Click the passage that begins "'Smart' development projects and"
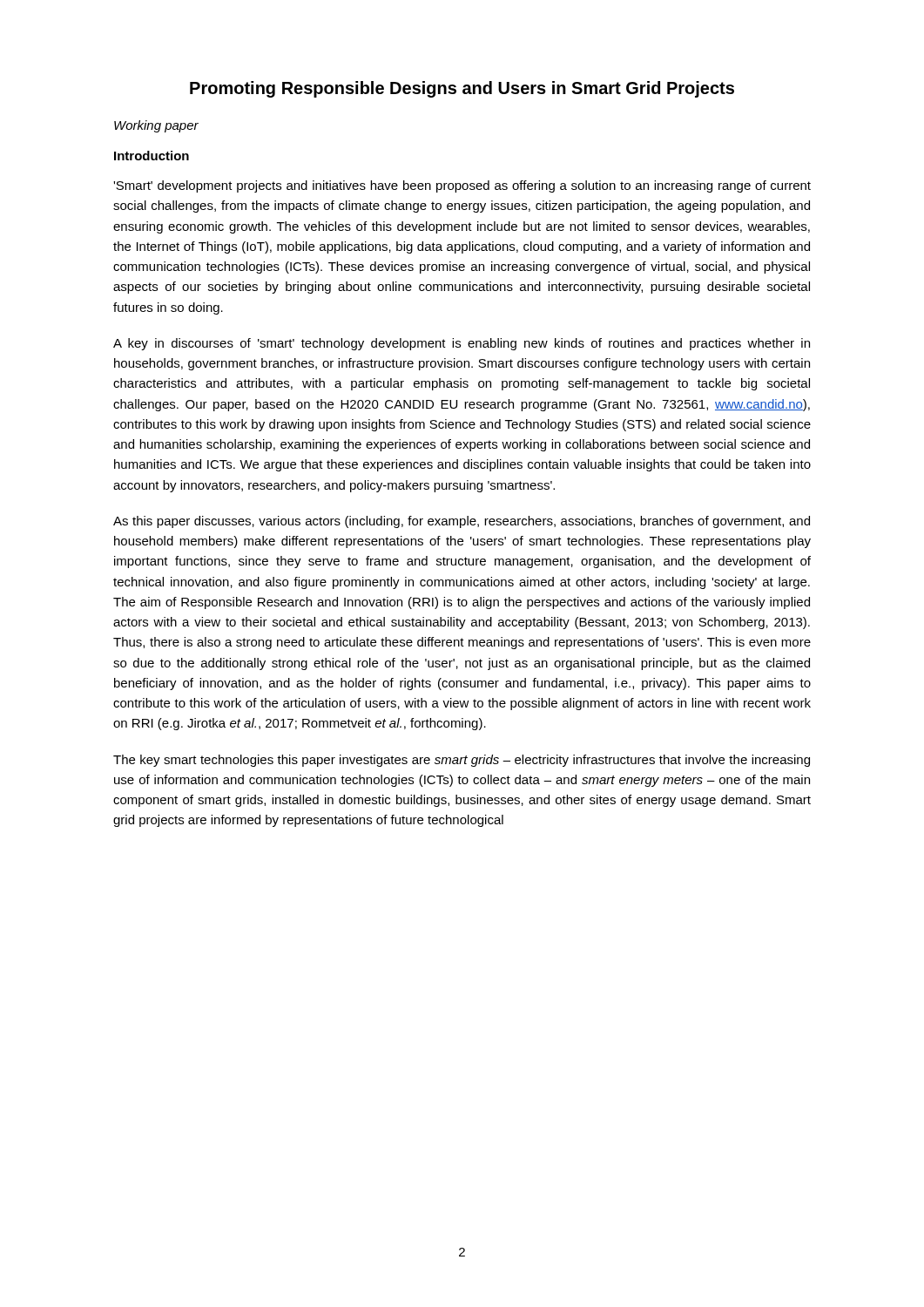Image resolution: width=924 pixels, height=1307 pixels. click(x=462, y=246)
